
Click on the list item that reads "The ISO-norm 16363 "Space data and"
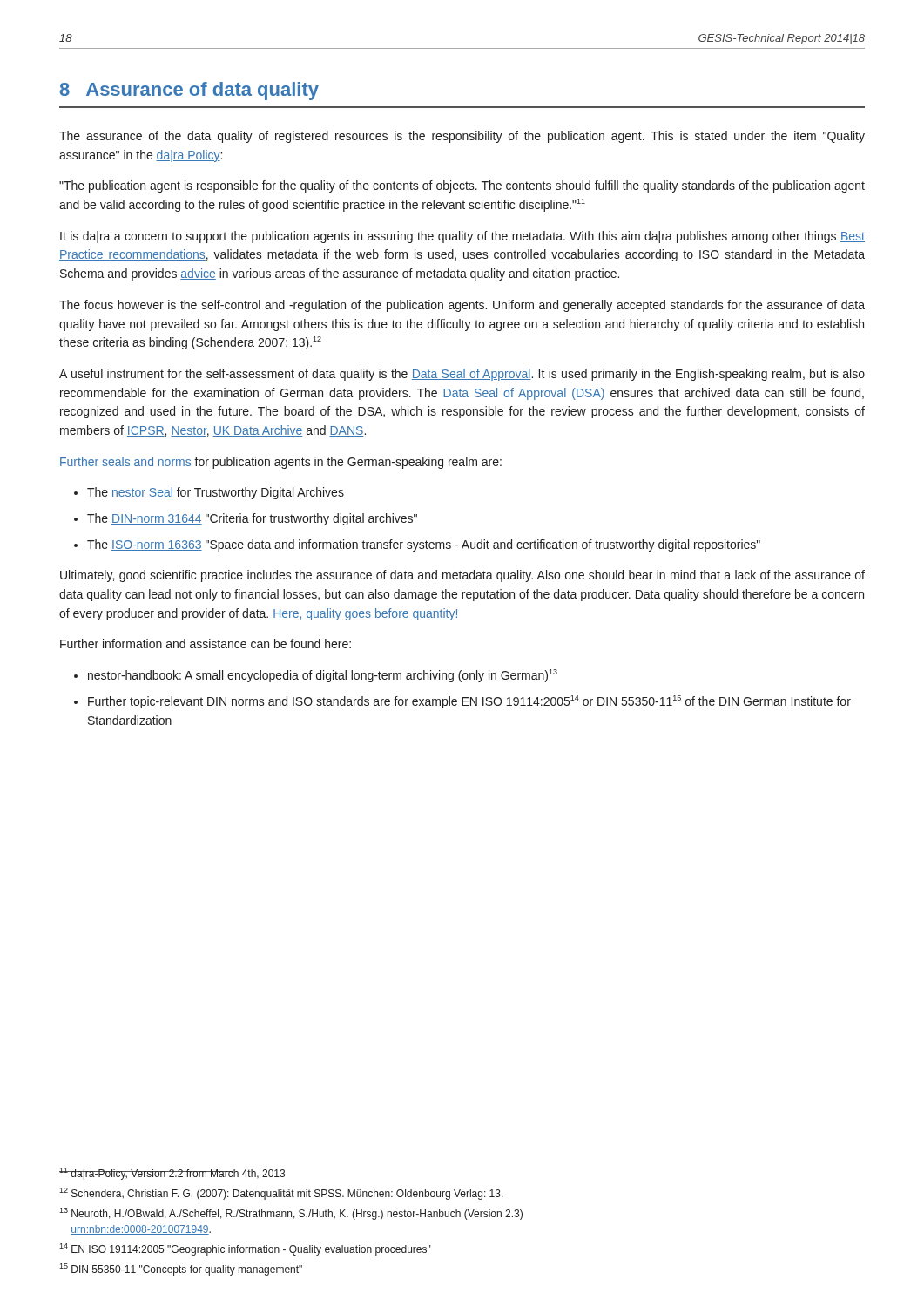point(424,544)
